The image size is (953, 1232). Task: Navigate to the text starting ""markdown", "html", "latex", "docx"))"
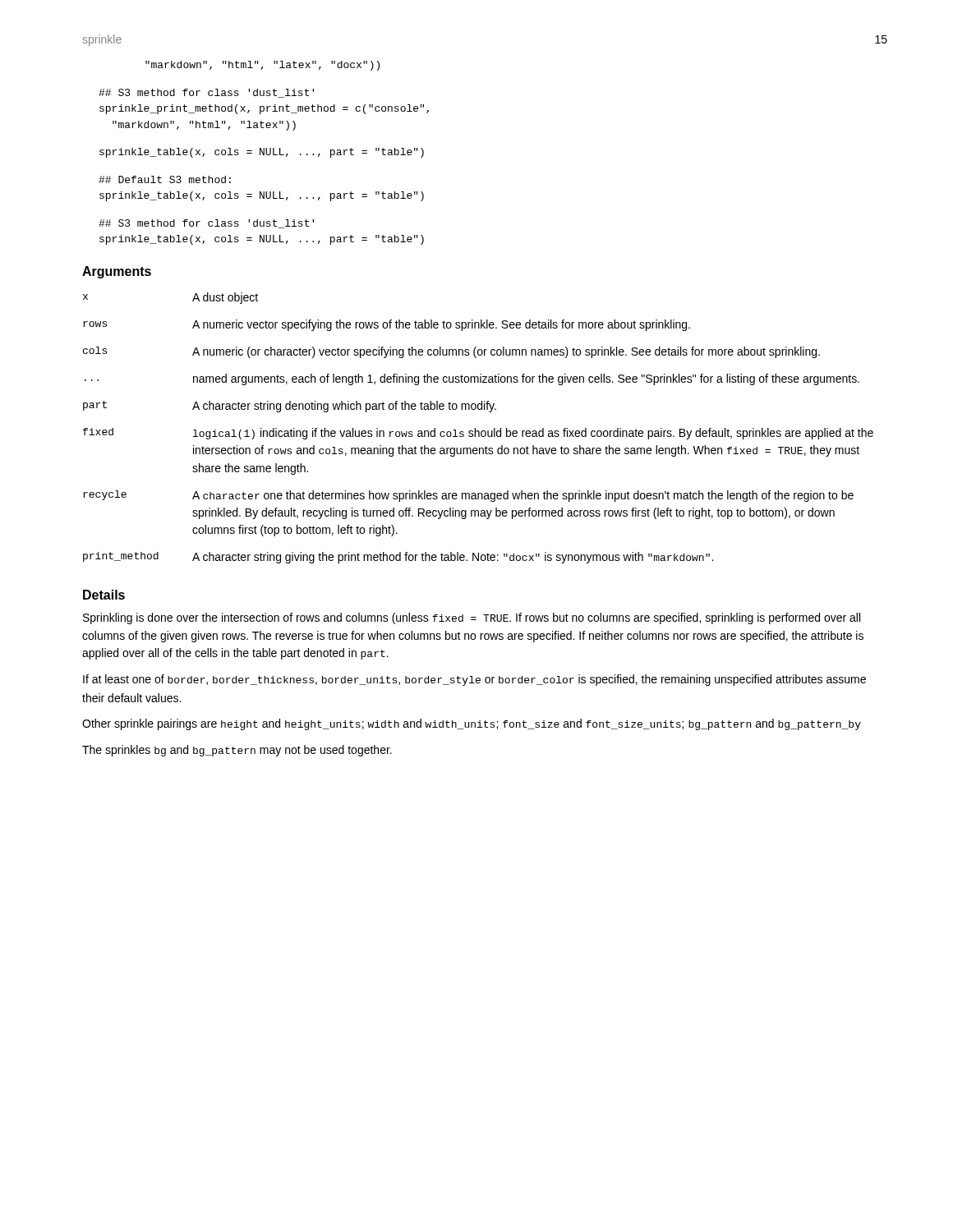tap(256, 65)
